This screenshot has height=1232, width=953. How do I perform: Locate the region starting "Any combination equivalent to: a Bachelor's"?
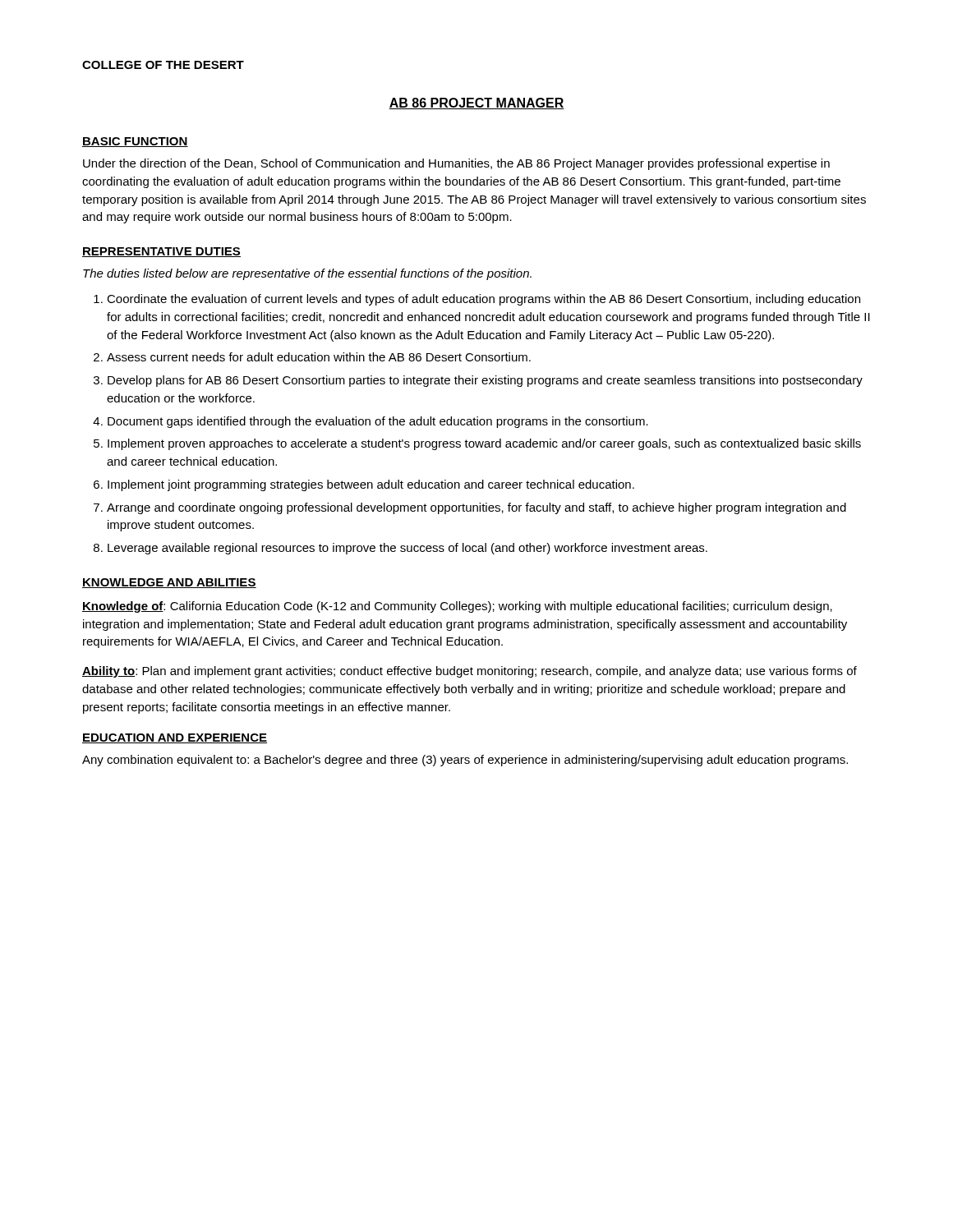[x=466, y=760]
